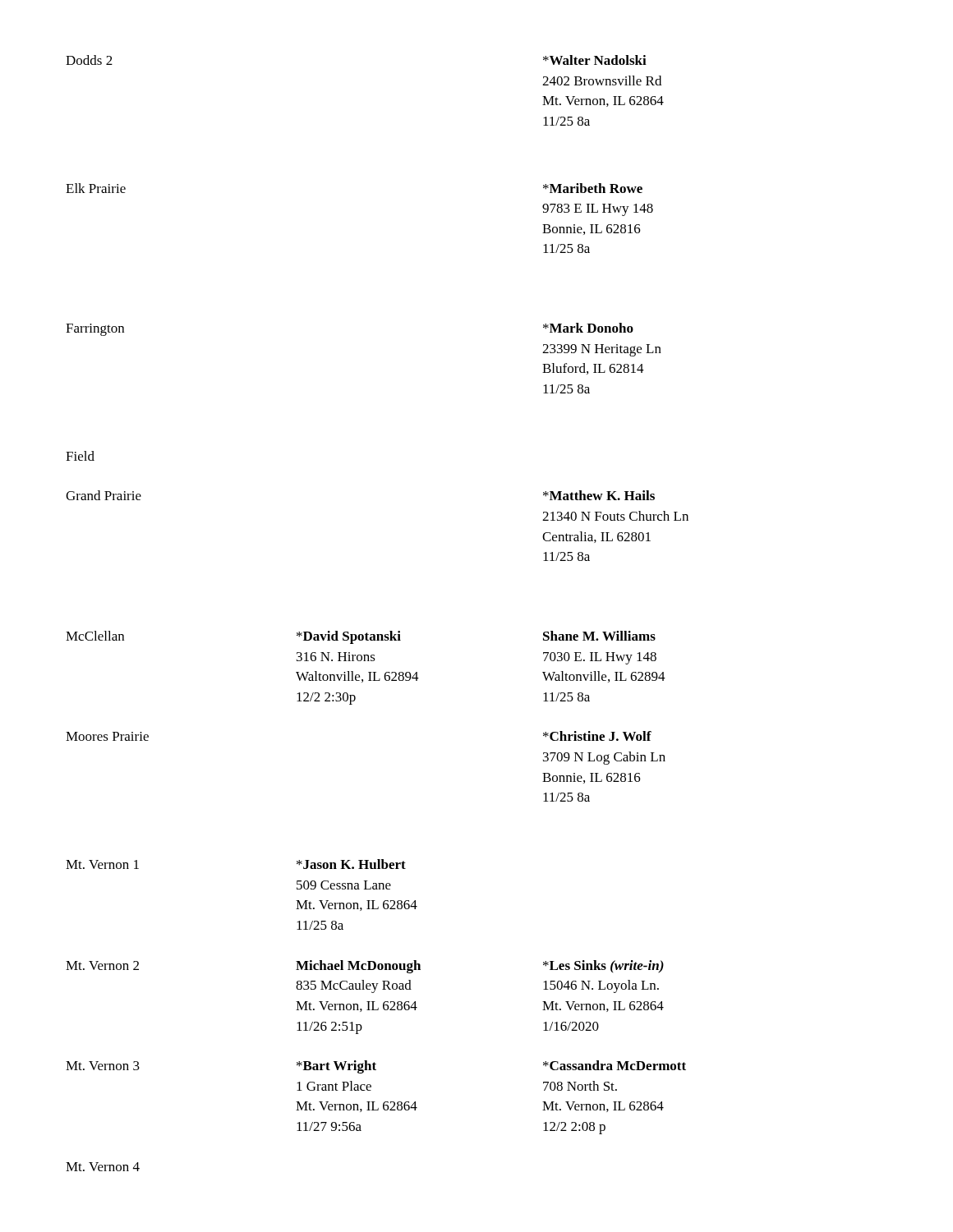
Task: Point to the element starting "Matthew K. Hails 21340 N Fouts Church Ln"
Action: (x=616, y=526)
